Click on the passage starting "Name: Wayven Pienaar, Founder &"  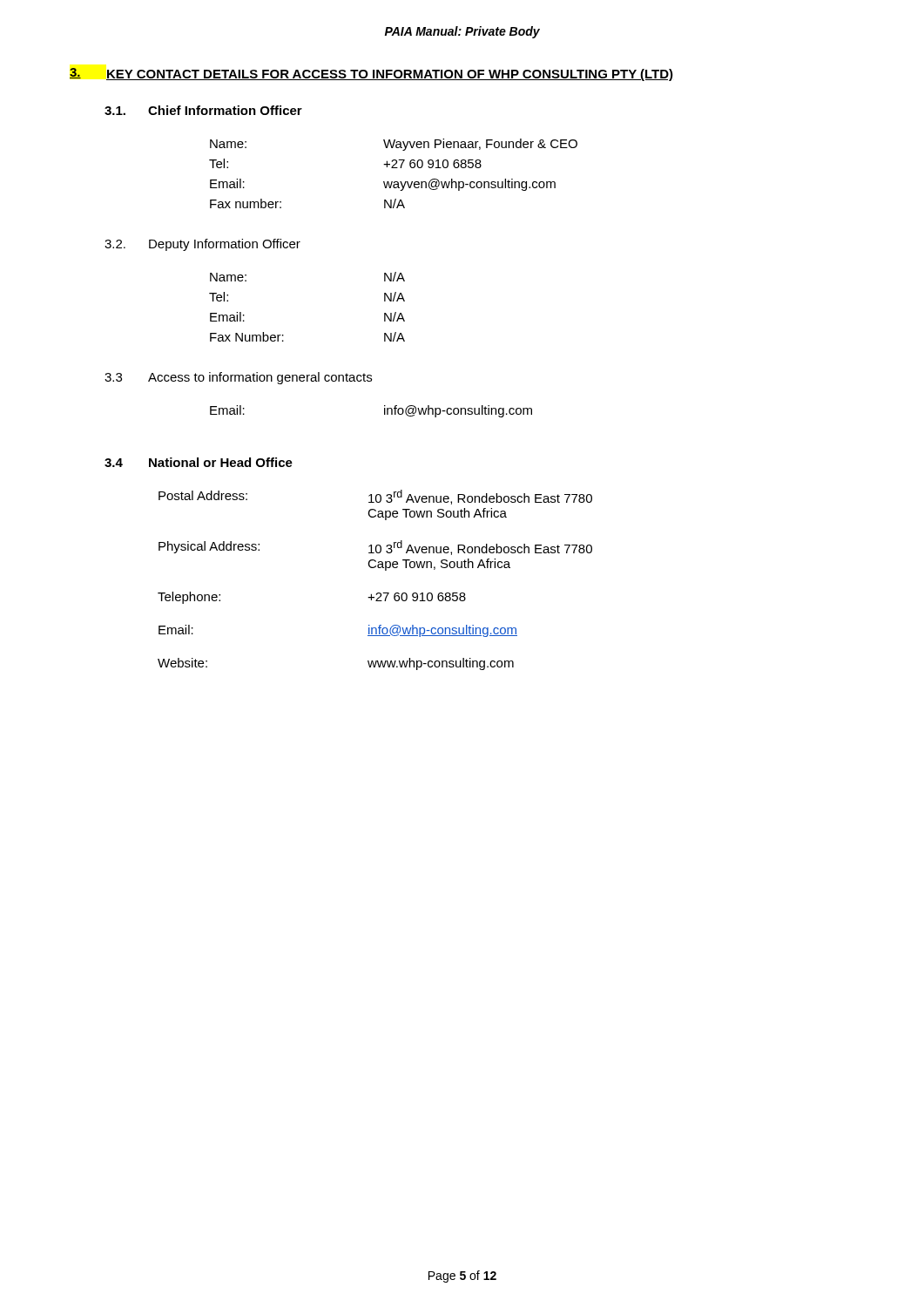(394, 173)
